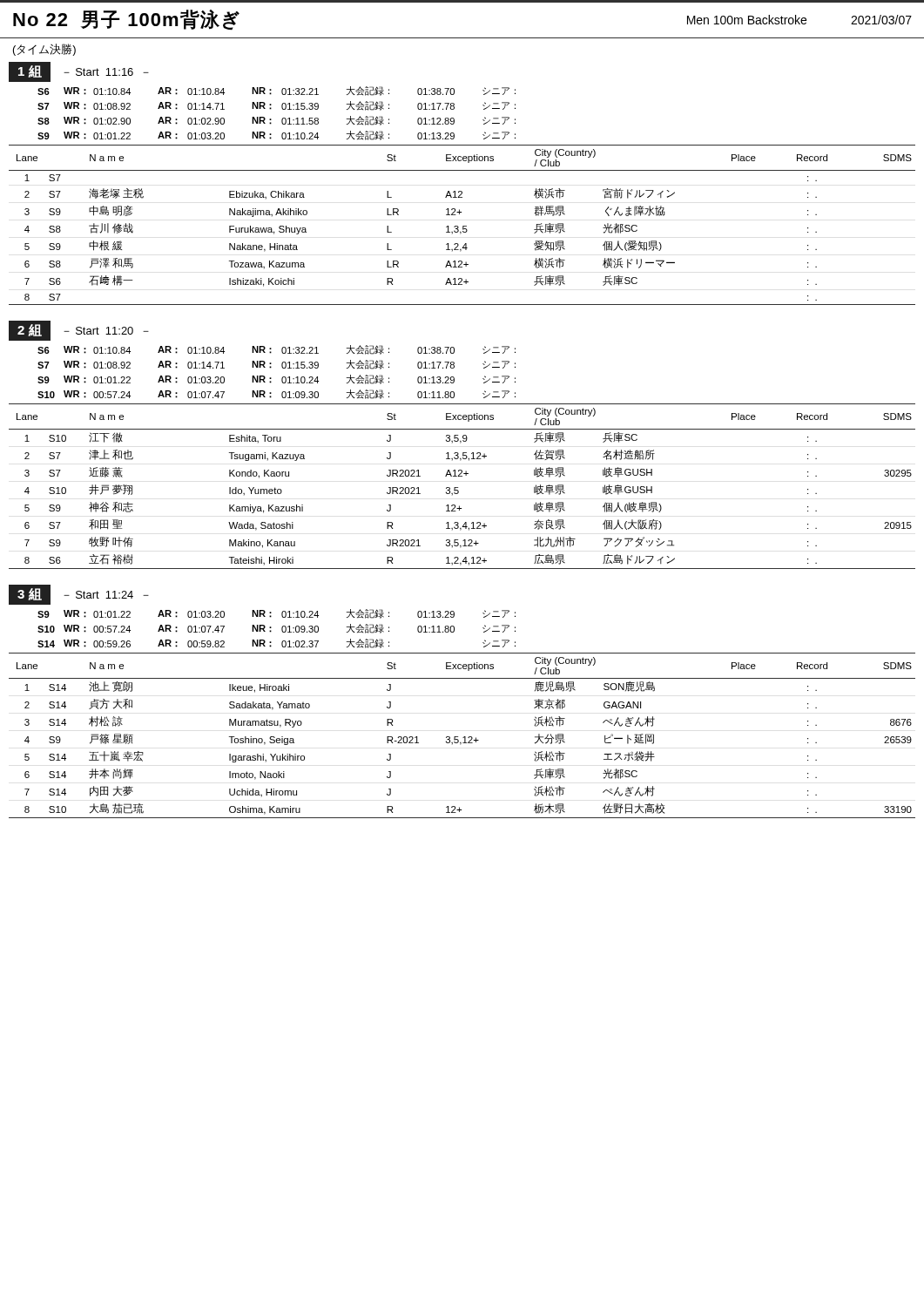Screen dimensions: 1307x924
Task: Find the table that mentions "Makino, Kanau"
Action: (x=462, y=486)
